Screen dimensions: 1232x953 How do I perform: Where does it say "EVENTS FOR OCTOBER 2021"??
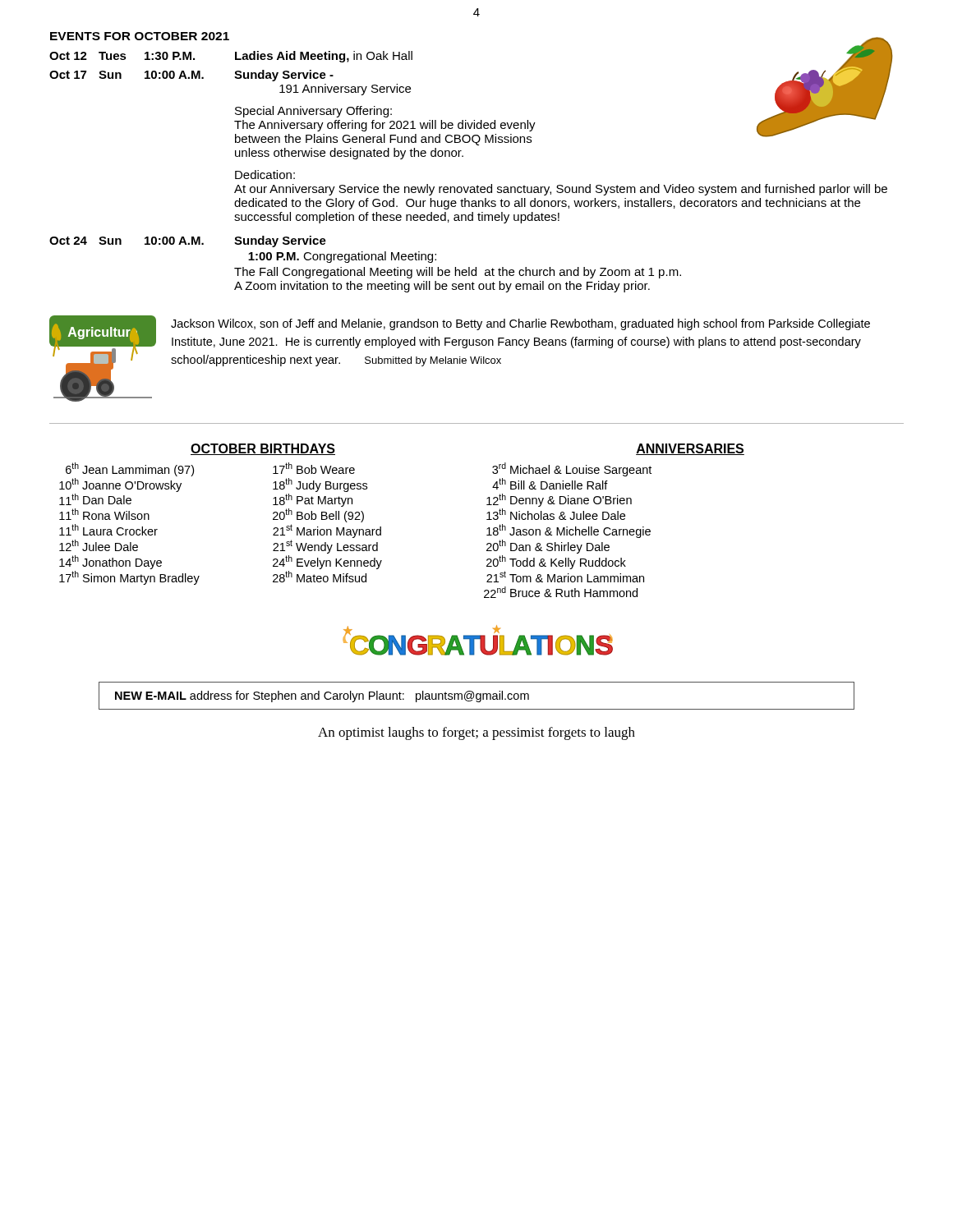coord(139,36)
